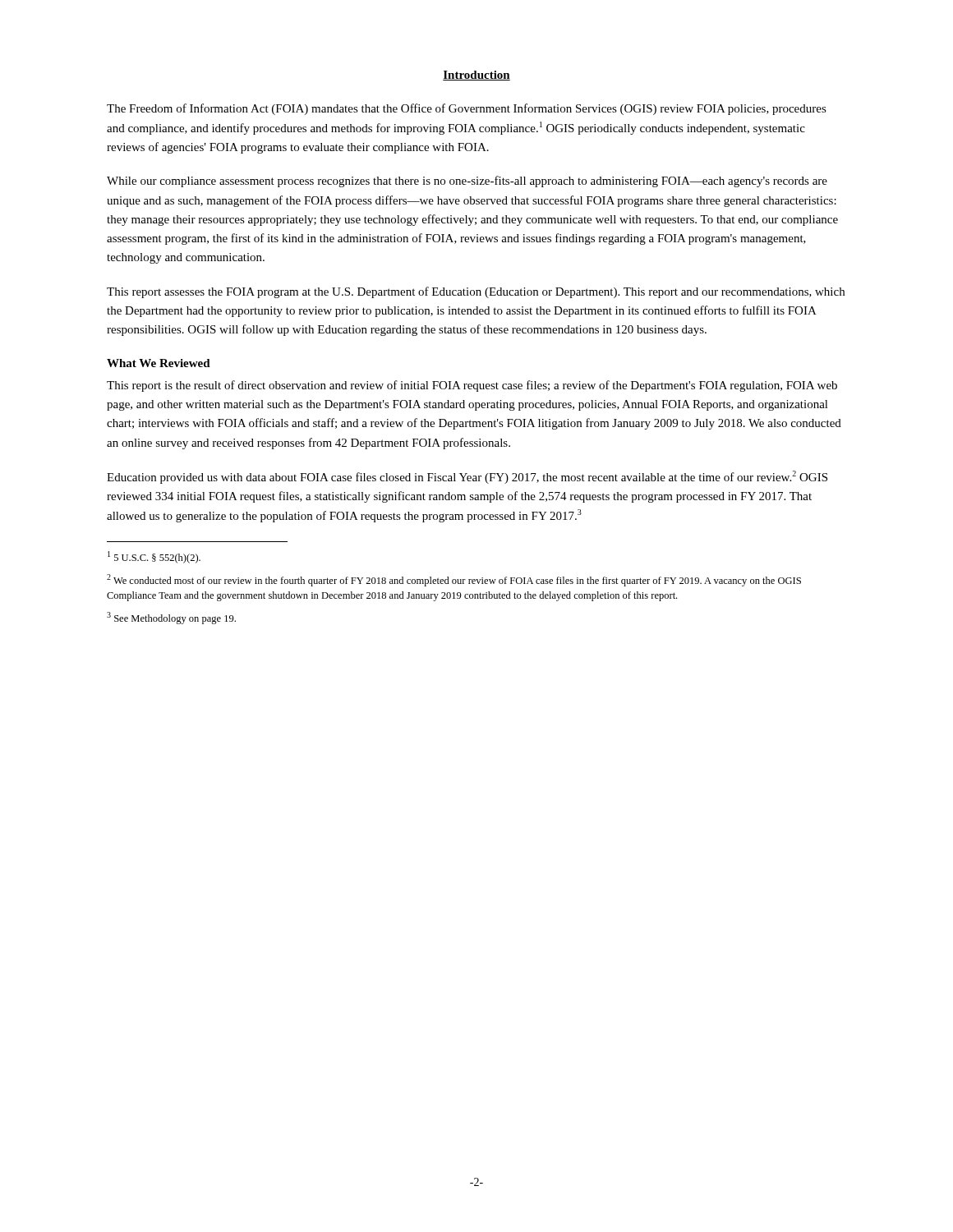Point to the region starting "While our compliance assessment process recognizes that there"

coord(472,219)
